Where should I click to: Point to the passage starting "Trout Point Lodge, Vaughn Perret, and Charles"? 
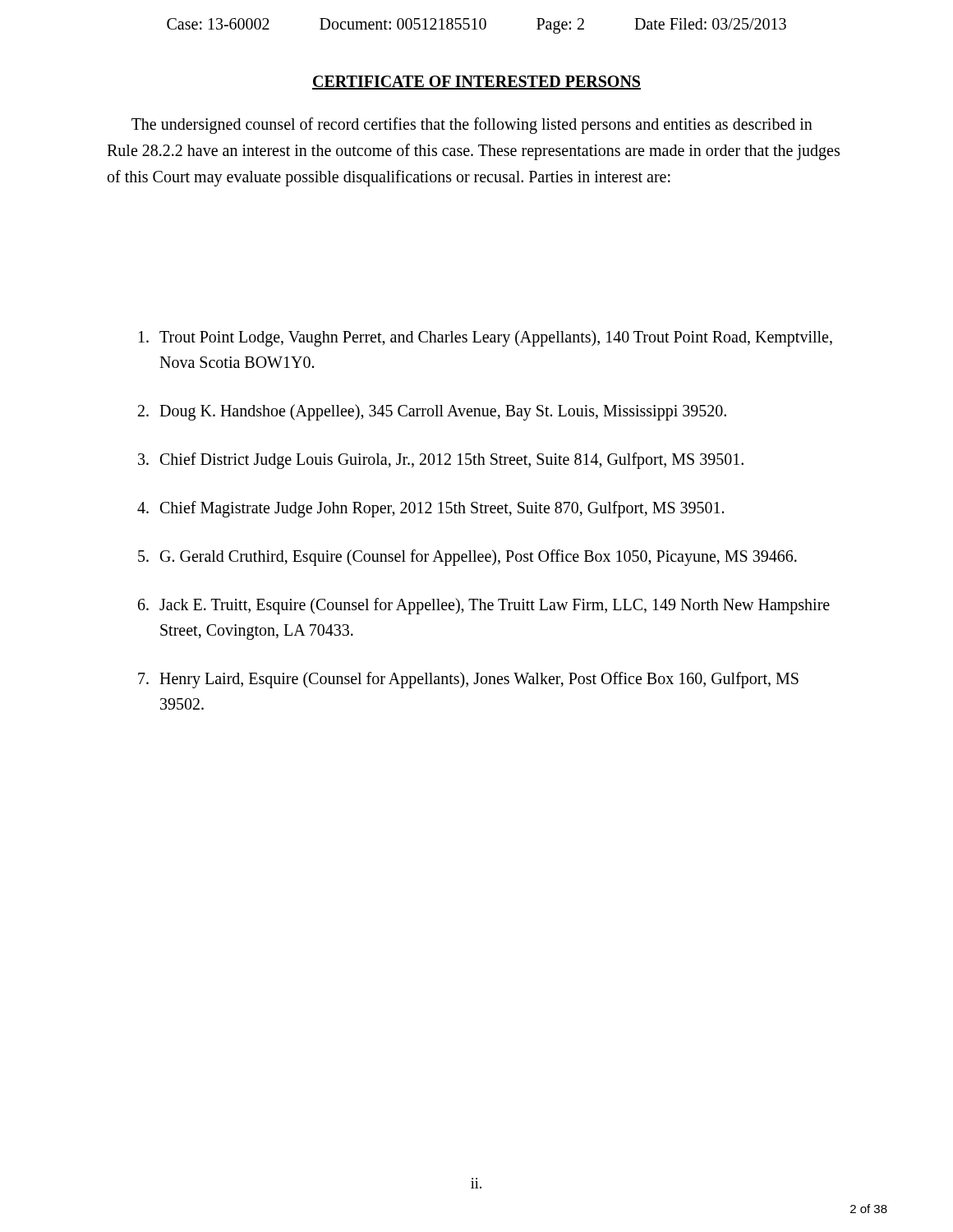tap(476, 350)
